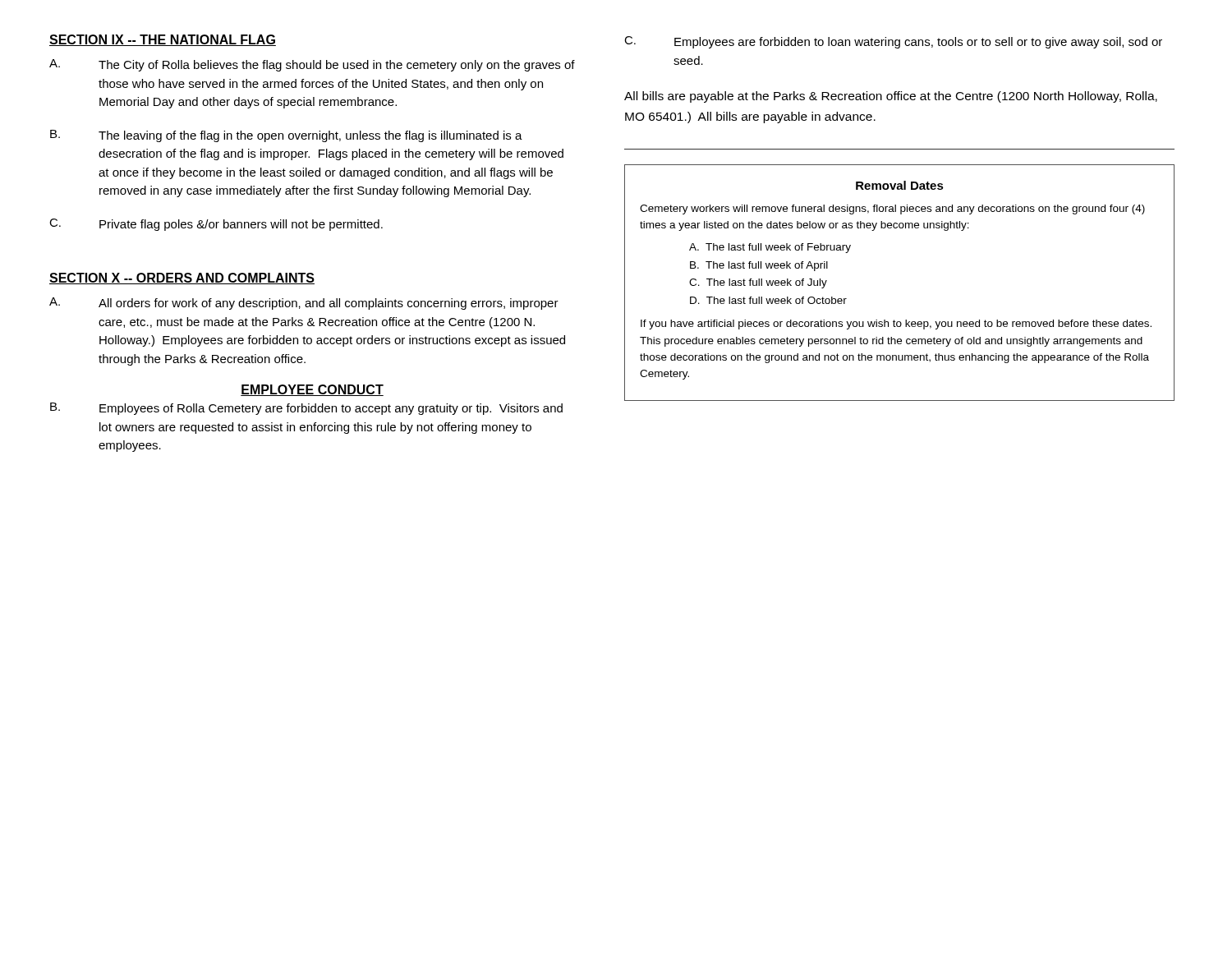Click on the text starting "SECTION X -- ORDERS AND"
The image size is (1232, 953).
click(x=182, y=278)
